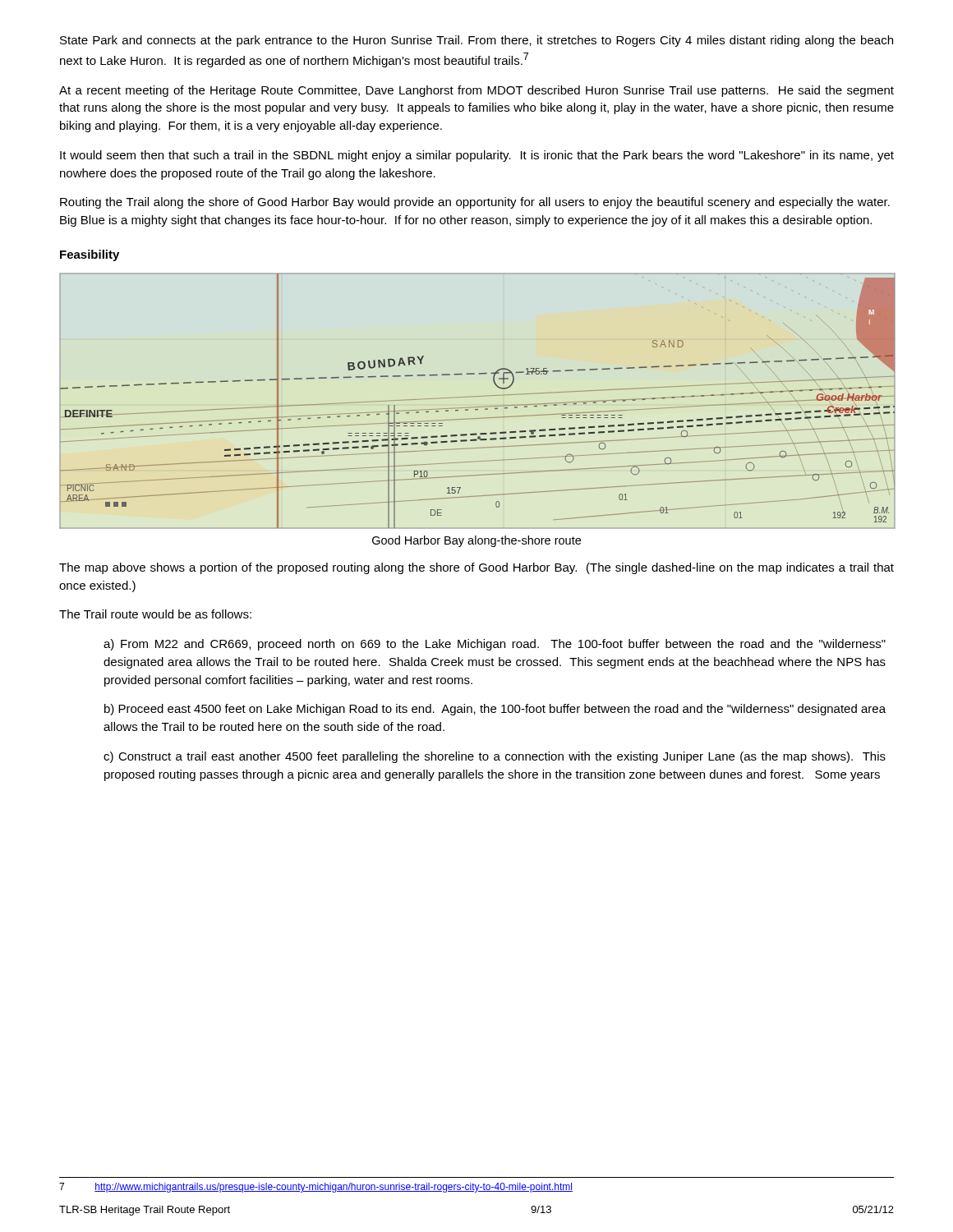Find the list item that says "a) From M22 and CR669, proceed north on"
Screen dimensions: 1232x953
[495, 661]
